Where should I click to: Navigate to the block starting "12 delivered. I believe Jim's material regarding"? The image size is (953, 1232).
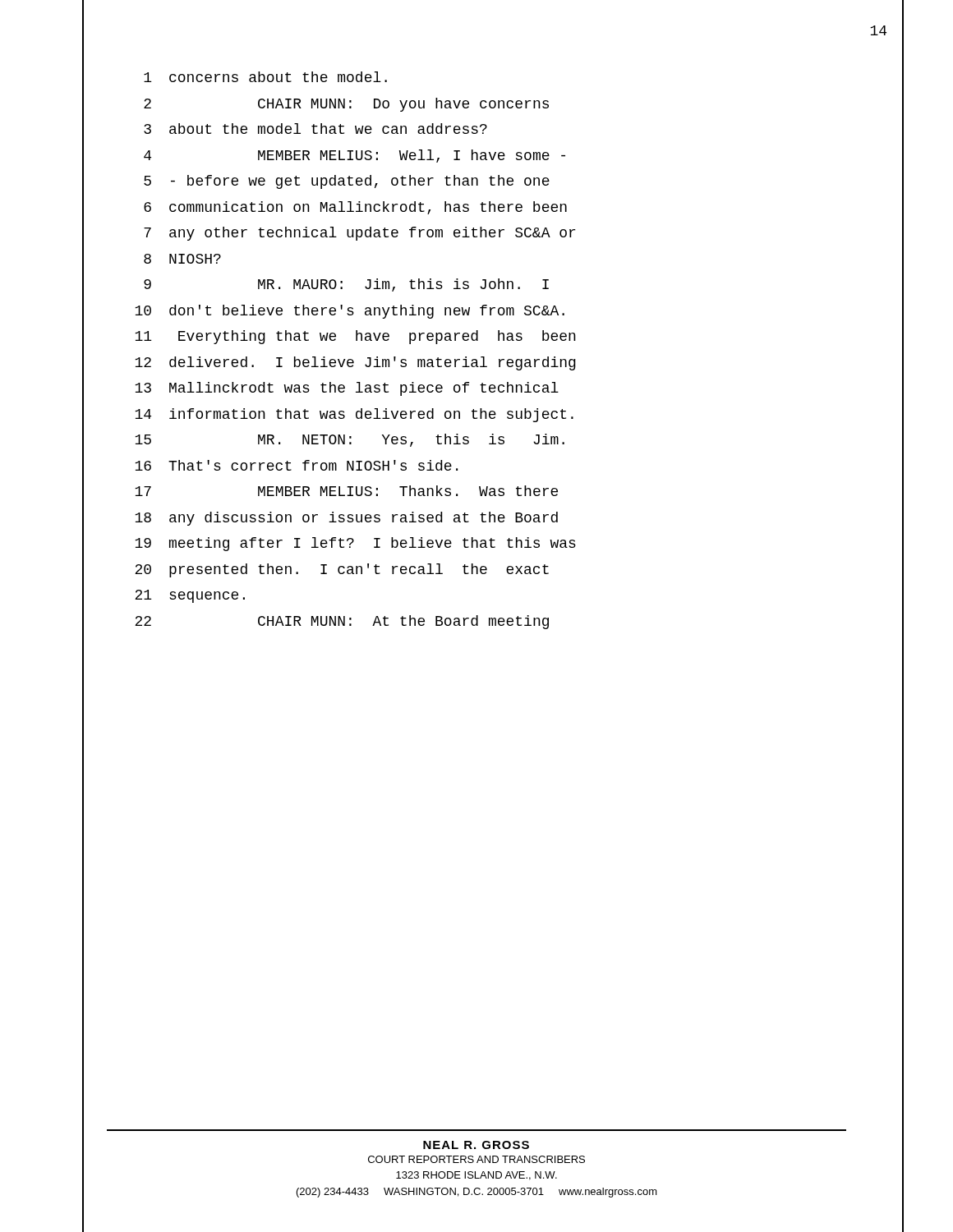342,363
